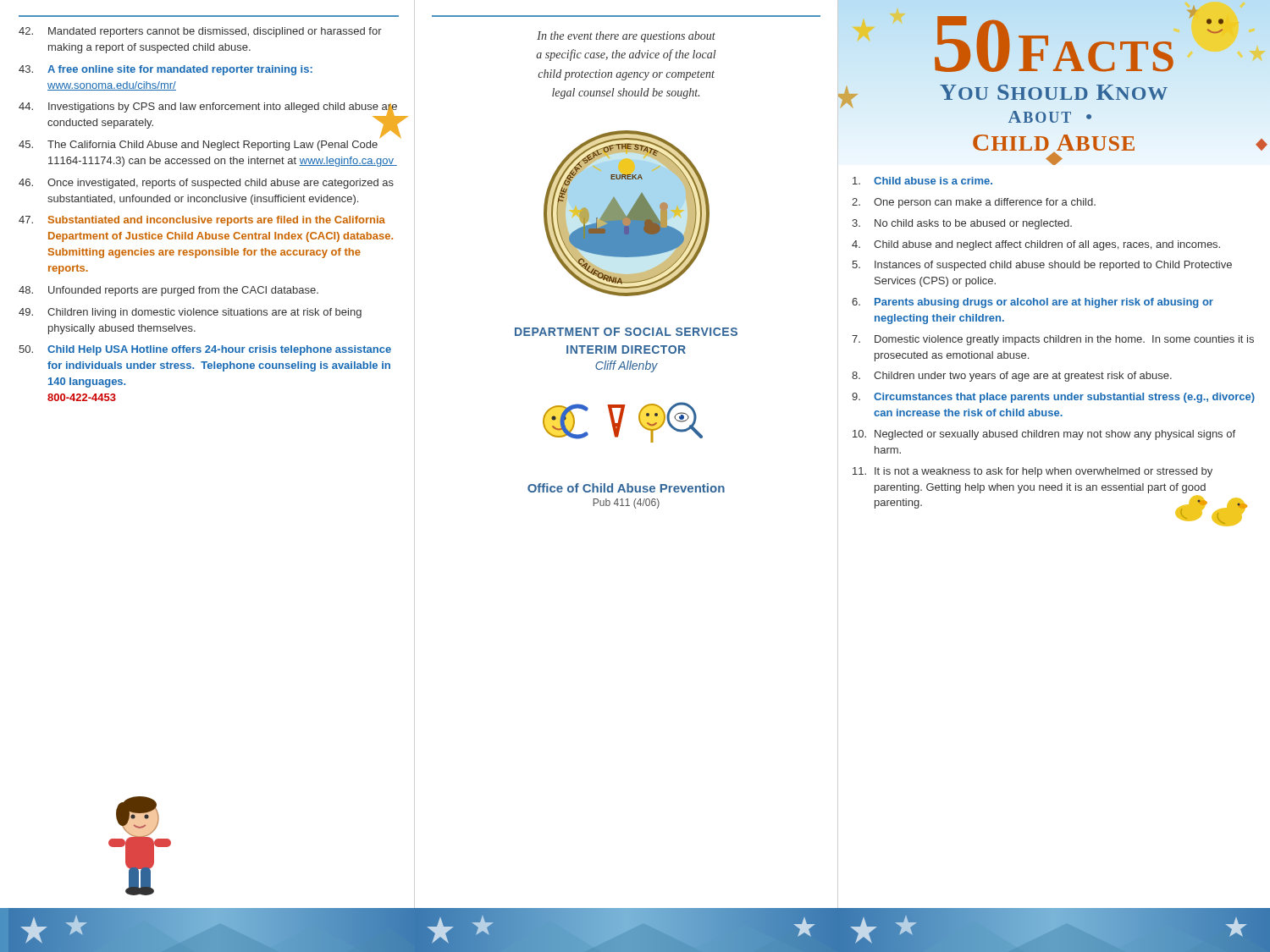Click on the list item that reads "47. Substantiated and inconclusive reports are"
Viewport: 1270px width, 952px height.
(x=209, y=245)
